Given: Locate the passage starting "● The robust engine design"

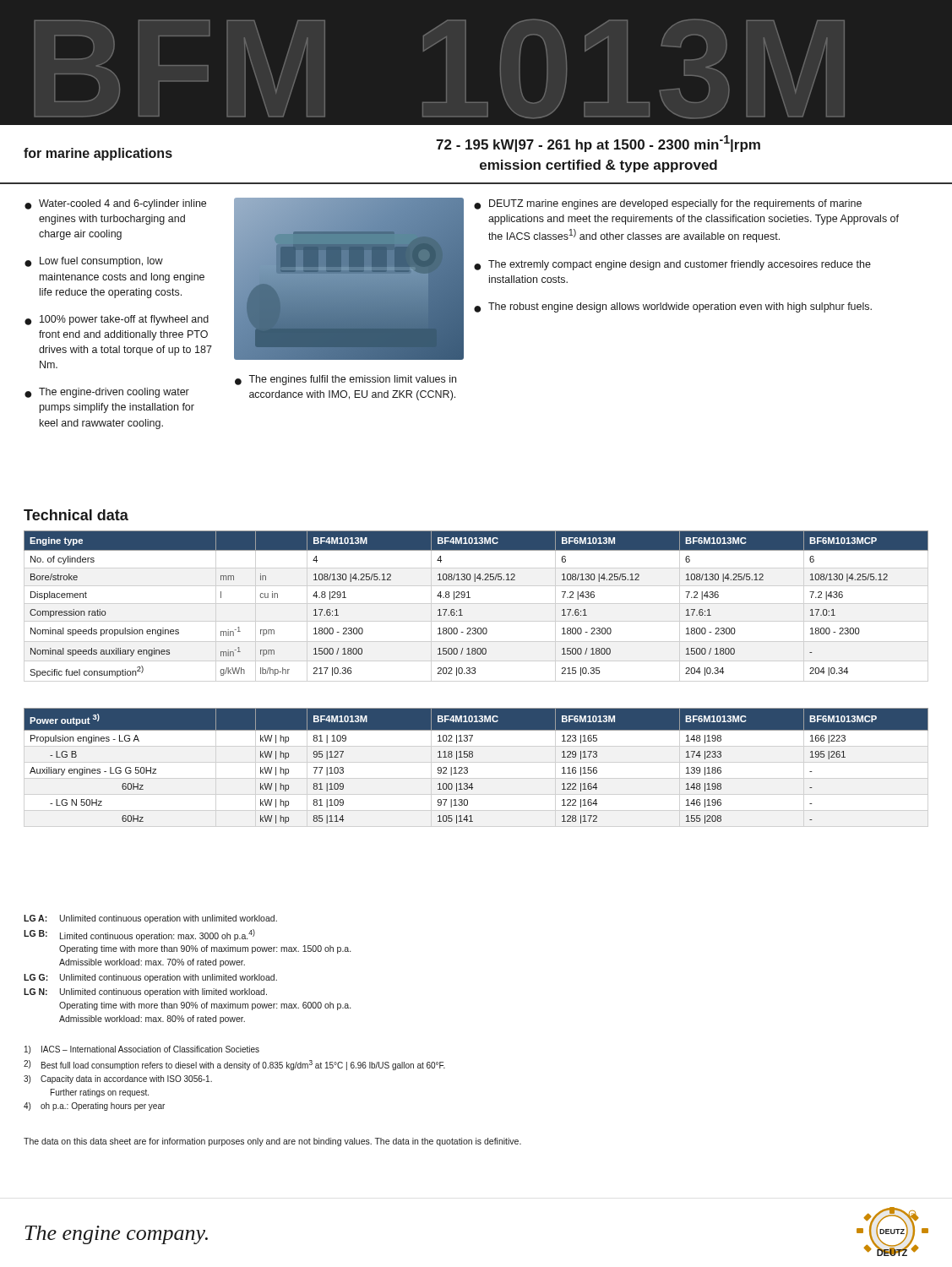Looking at the screenshot, I should pos(673,309).
